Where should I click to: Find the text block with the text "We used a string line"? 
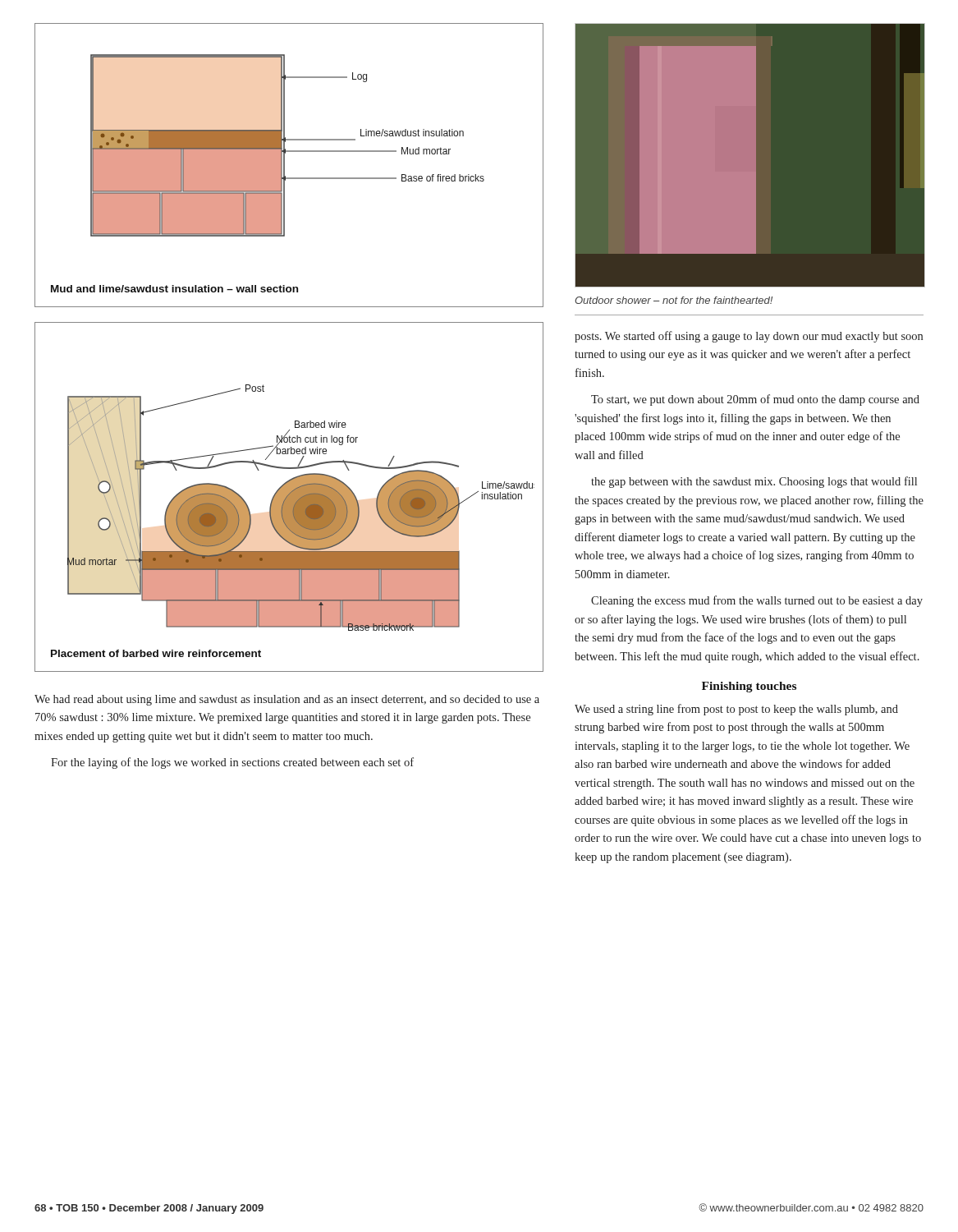[x=749, y=783]
